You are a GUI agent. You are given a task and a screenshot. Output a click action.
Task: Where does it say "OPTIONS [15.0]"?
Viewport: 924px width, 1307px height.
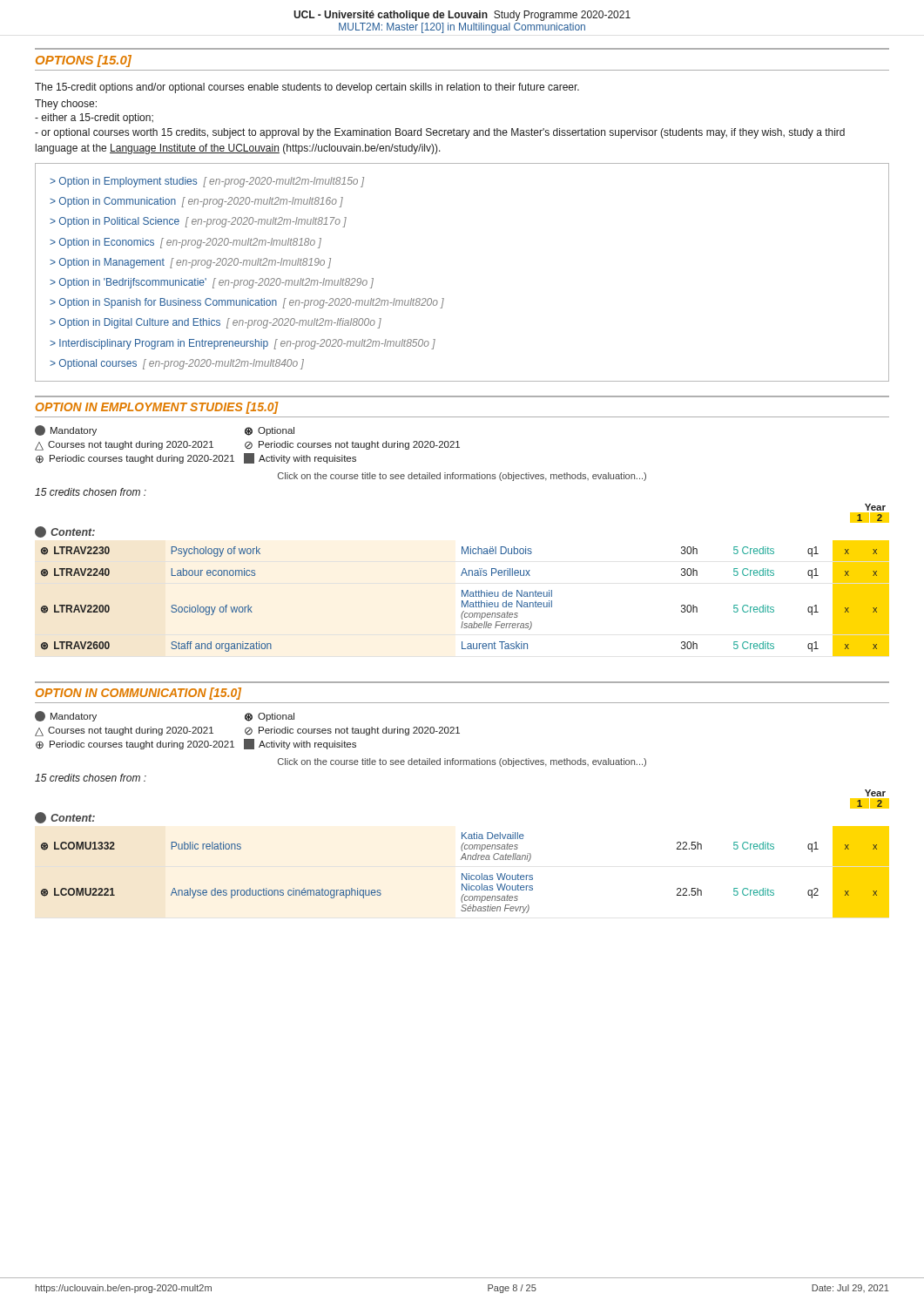(x=83, y=60)
